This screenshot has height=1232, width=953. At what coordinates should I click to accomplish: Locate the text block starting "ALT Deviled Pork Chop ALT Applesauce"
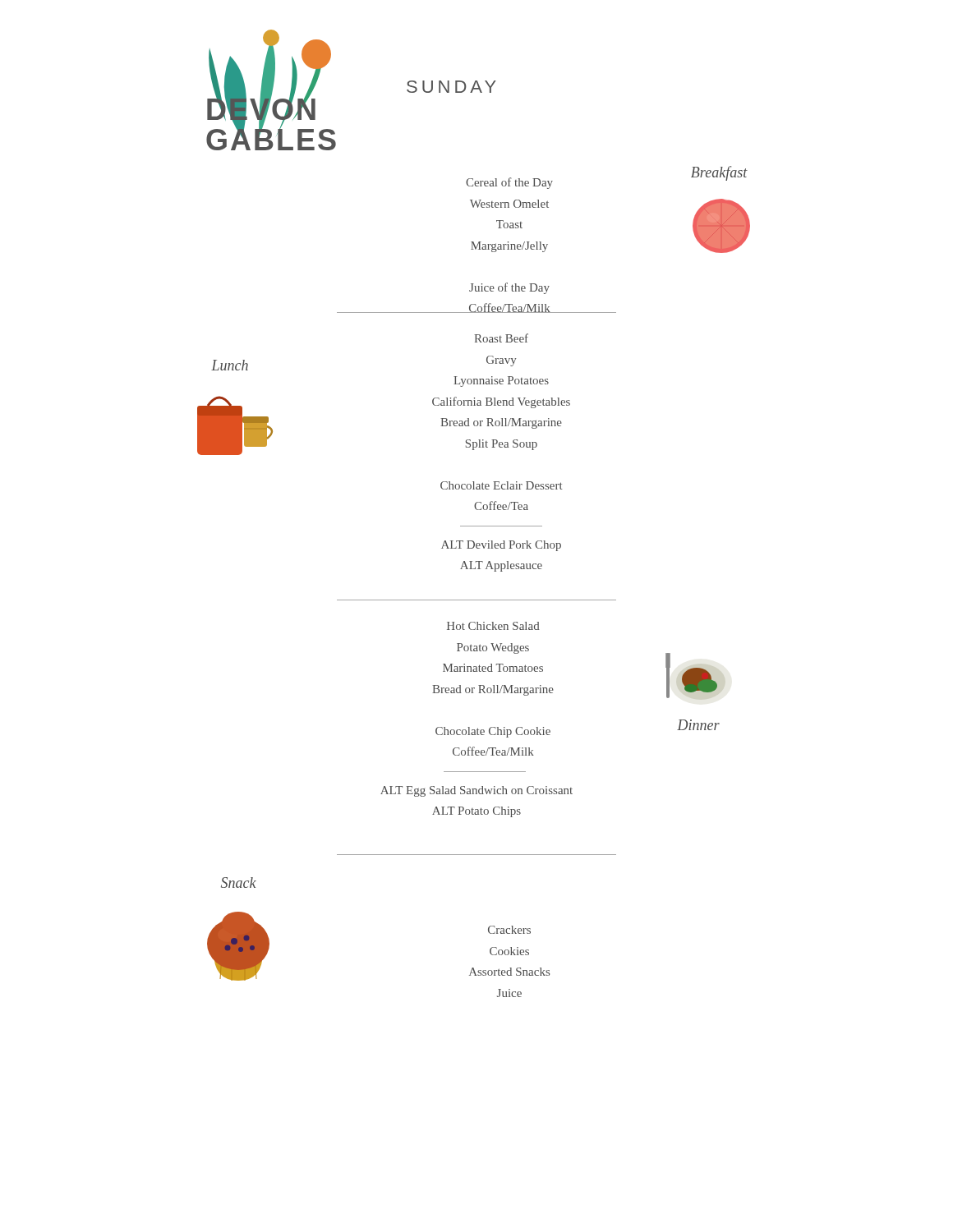click(501, 555)
